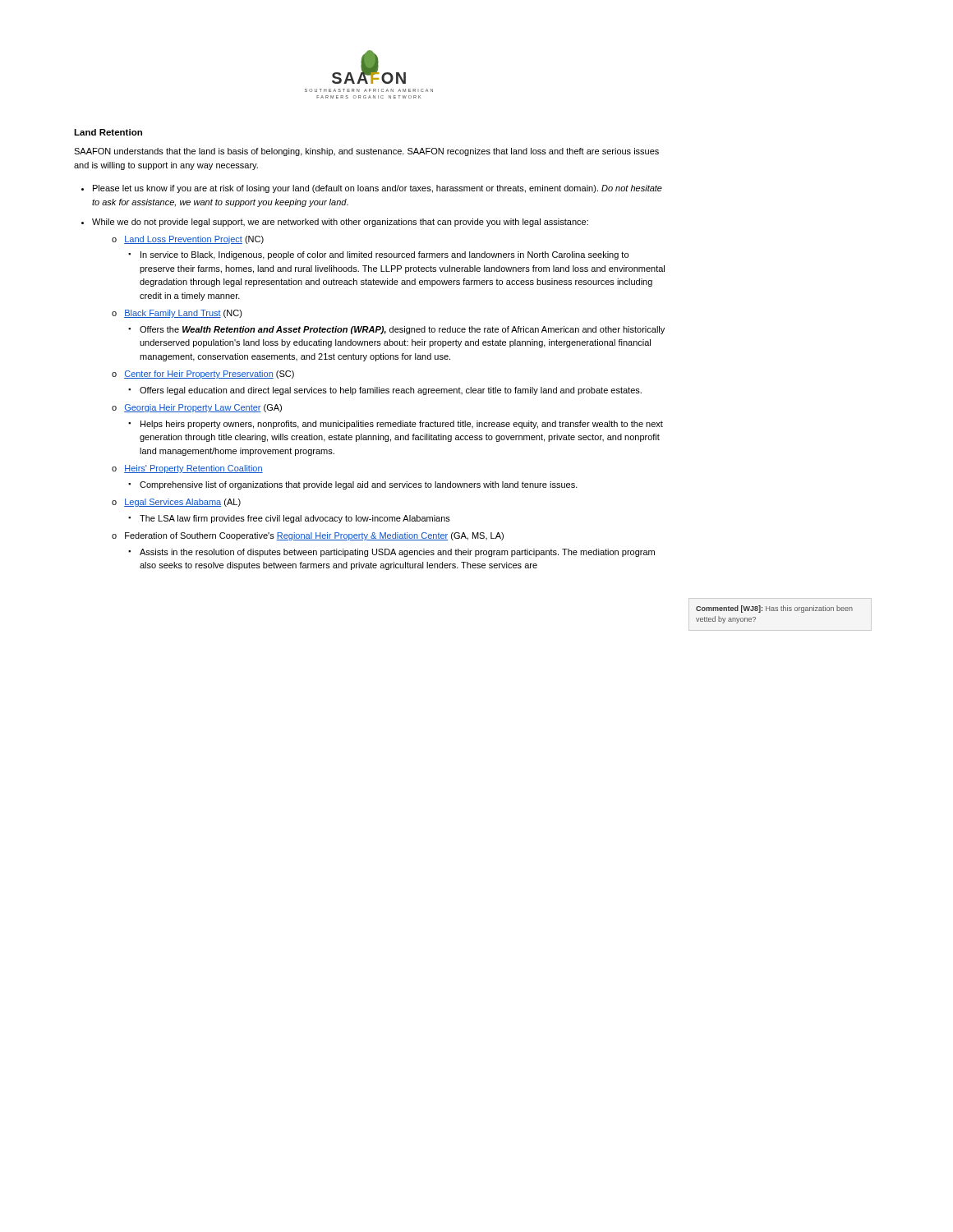Locate the list item with the text "o Georgia Heir"
The height and width of the screenshot is (1232, 953).
(x=389, y=430)
